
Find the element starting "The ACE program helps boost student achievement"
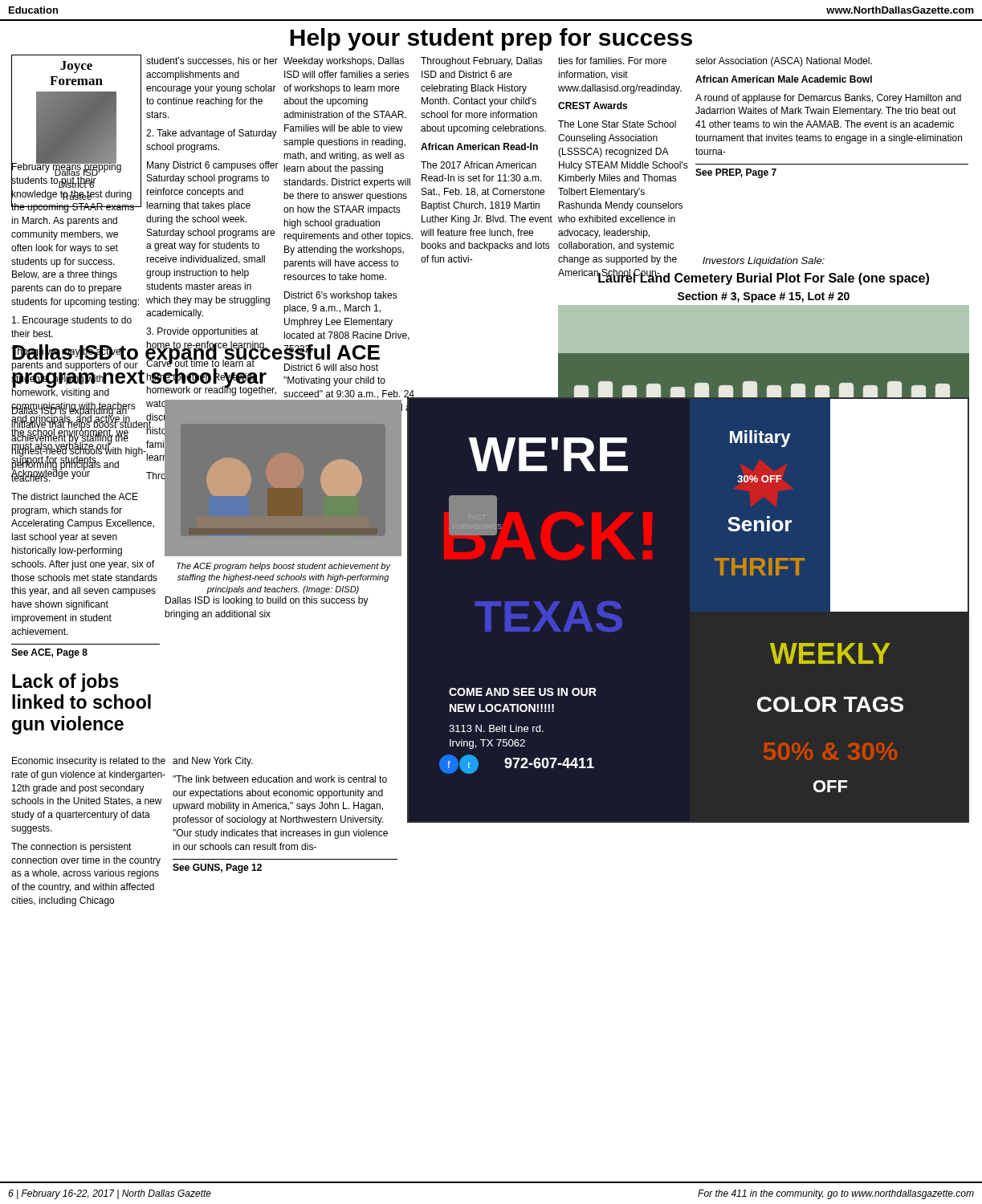click(283, 577)
